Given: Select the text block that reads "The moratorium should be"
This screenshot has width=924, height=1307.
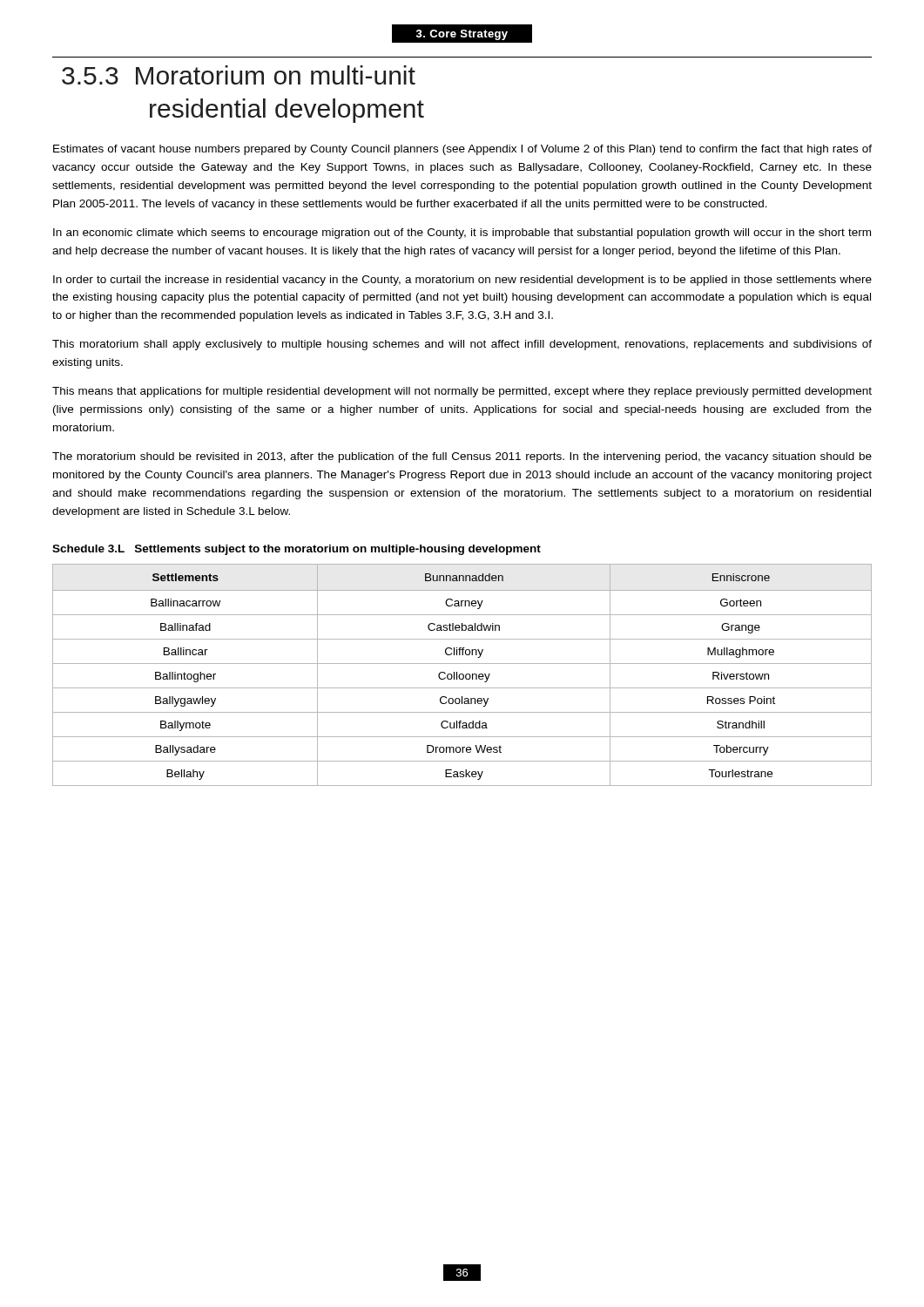Looking at the screenshot, I should tap(462, 483).
